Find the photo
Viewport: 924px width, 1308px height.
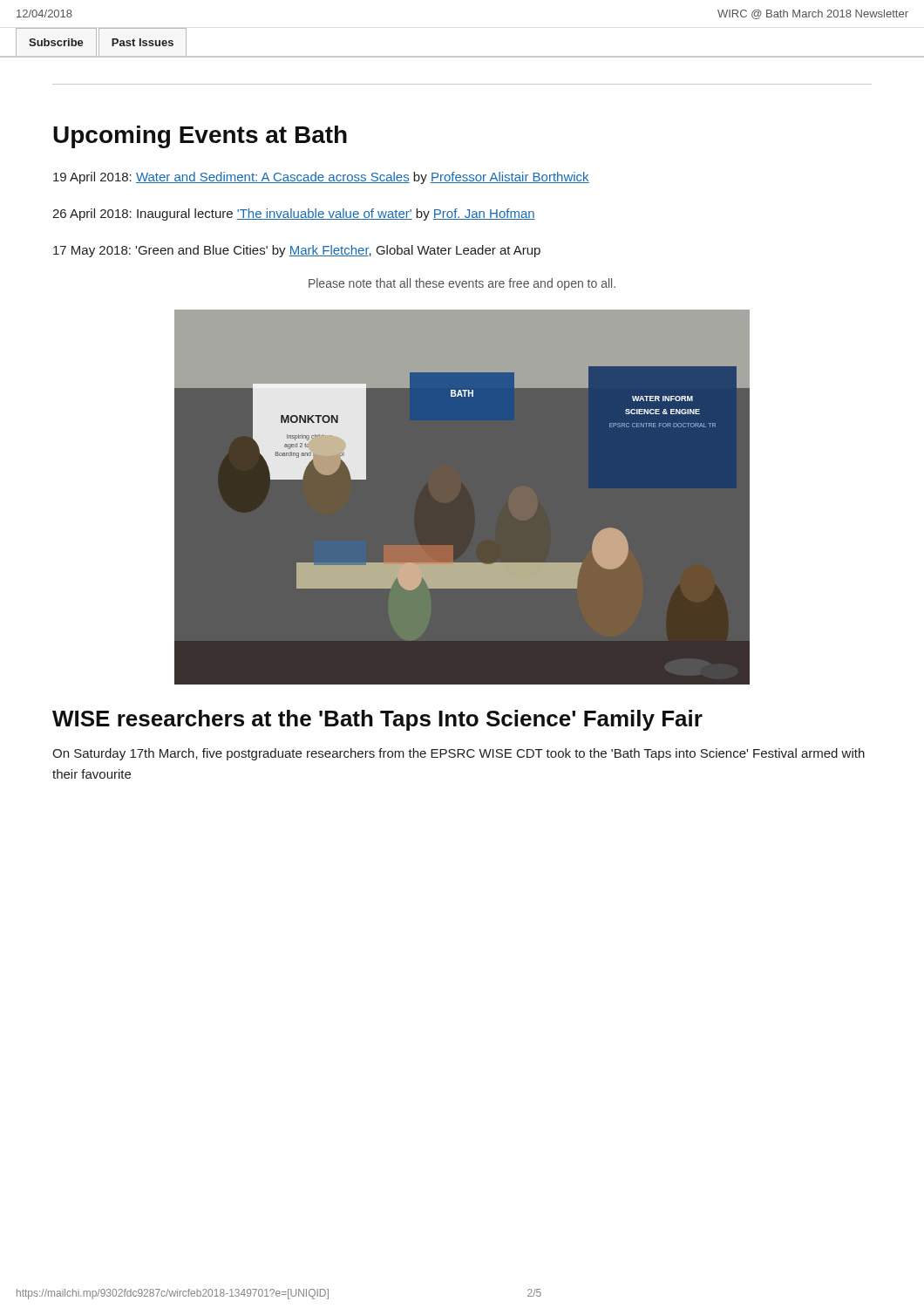click(x=462, y=498)
